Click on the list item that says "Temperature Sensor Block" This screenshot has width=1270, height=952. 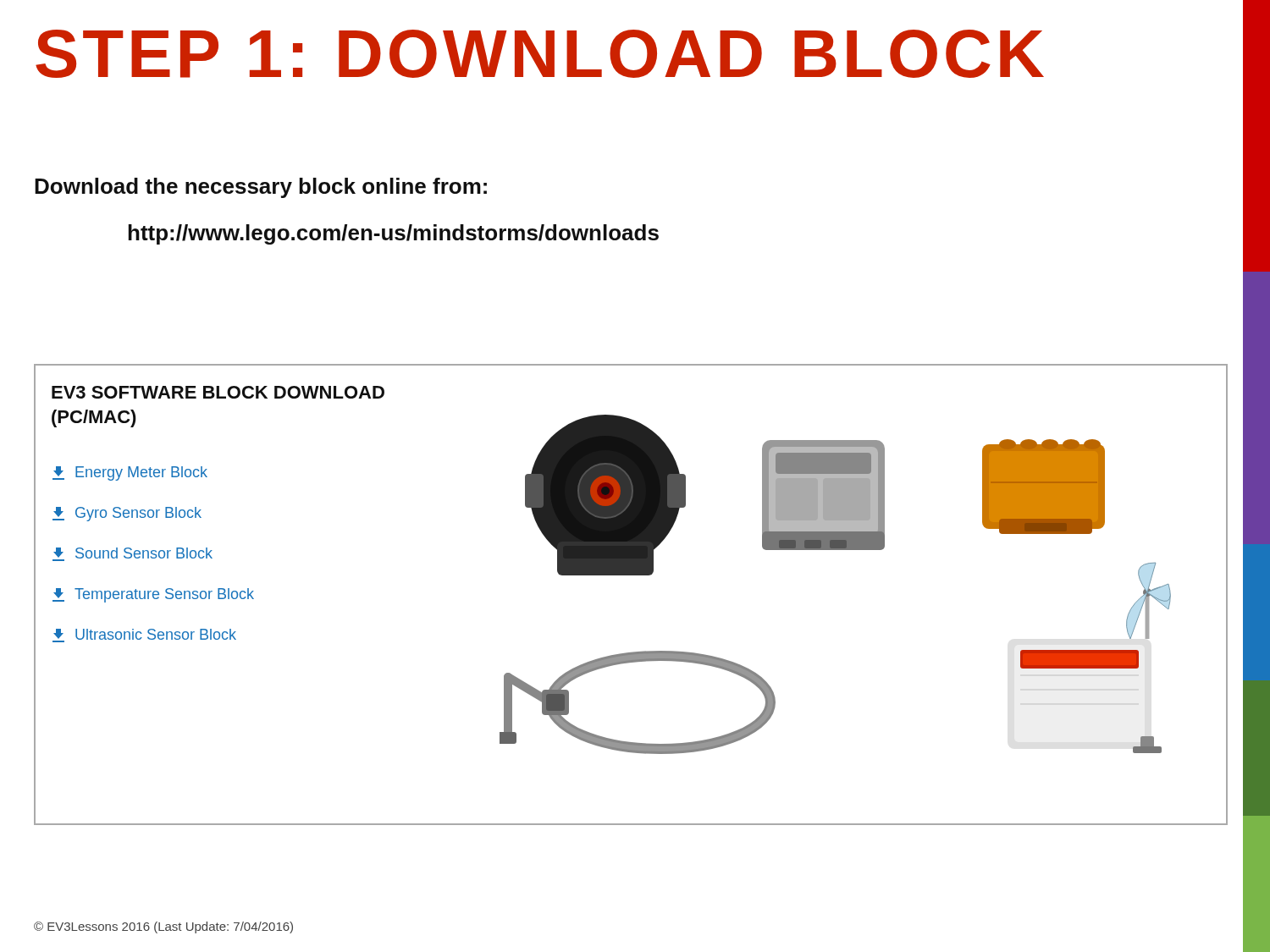coord(152,594)
